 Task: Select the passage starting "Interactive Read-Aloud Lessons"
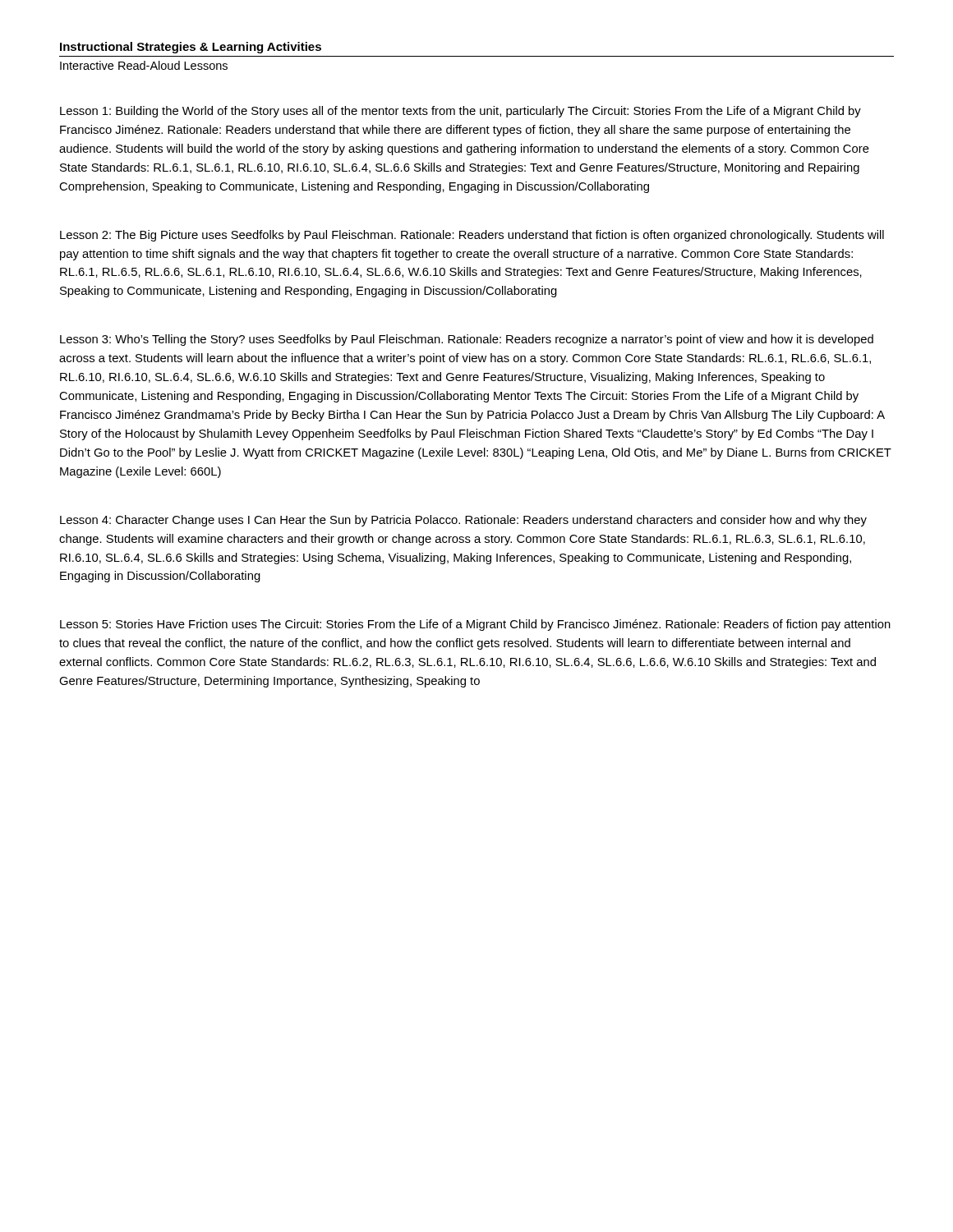144,66
